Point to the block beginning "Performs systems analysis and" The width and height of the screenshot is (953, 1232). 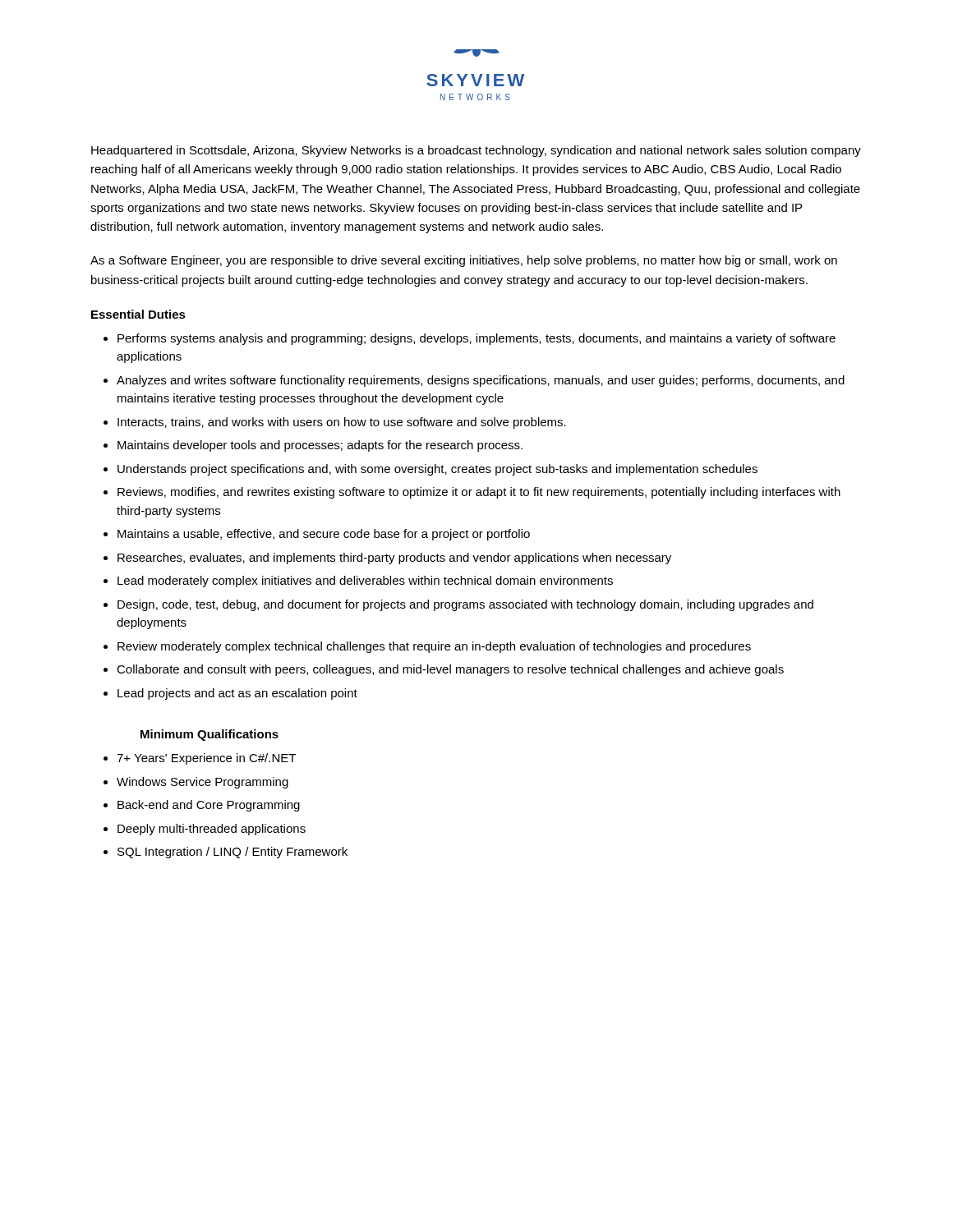pos(476,347)
